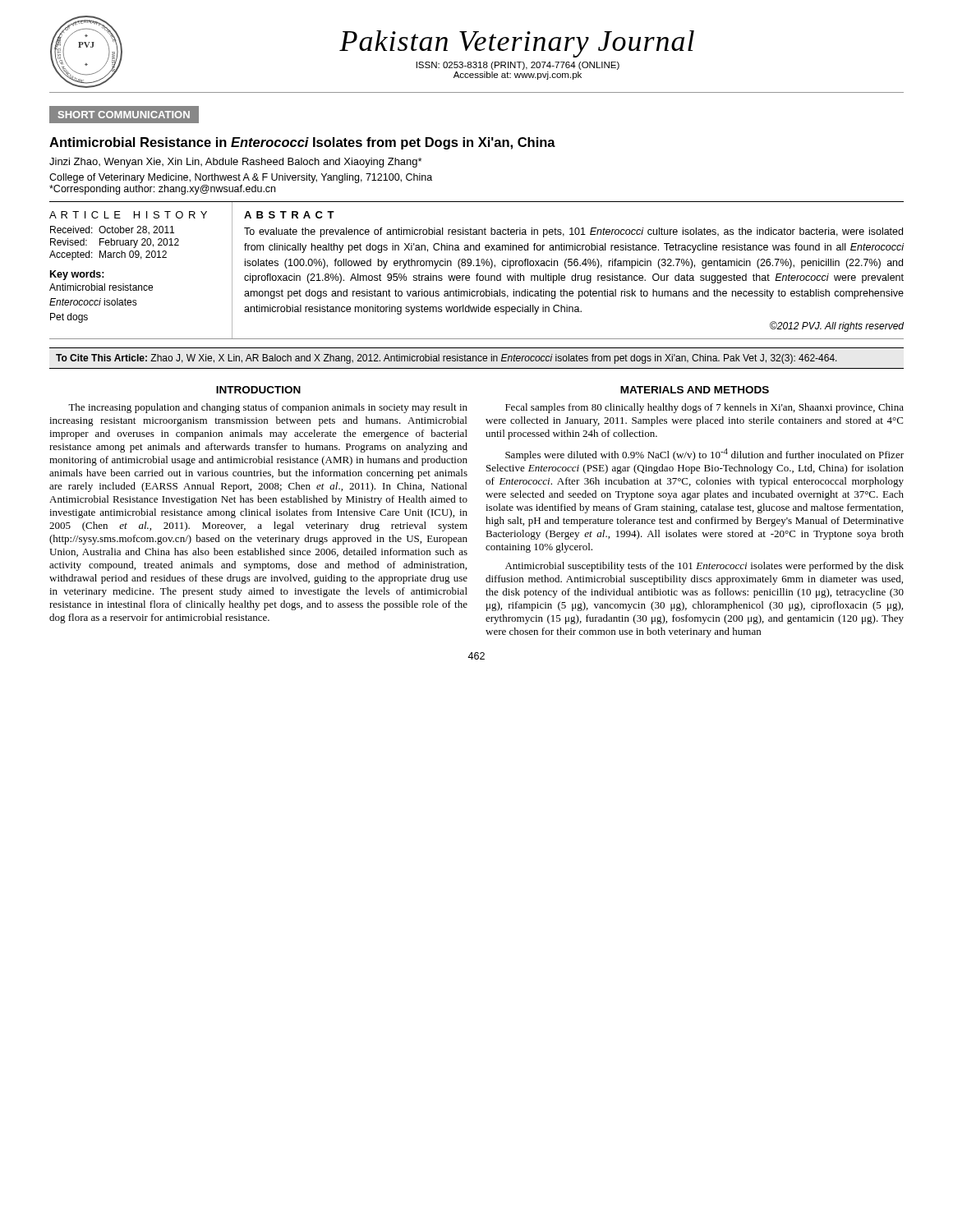Where is the passage that starts "College of Veterinary Medicine, Northwest A & F"?
This screenshot has height=1232, width=953.
pos(241,183)
